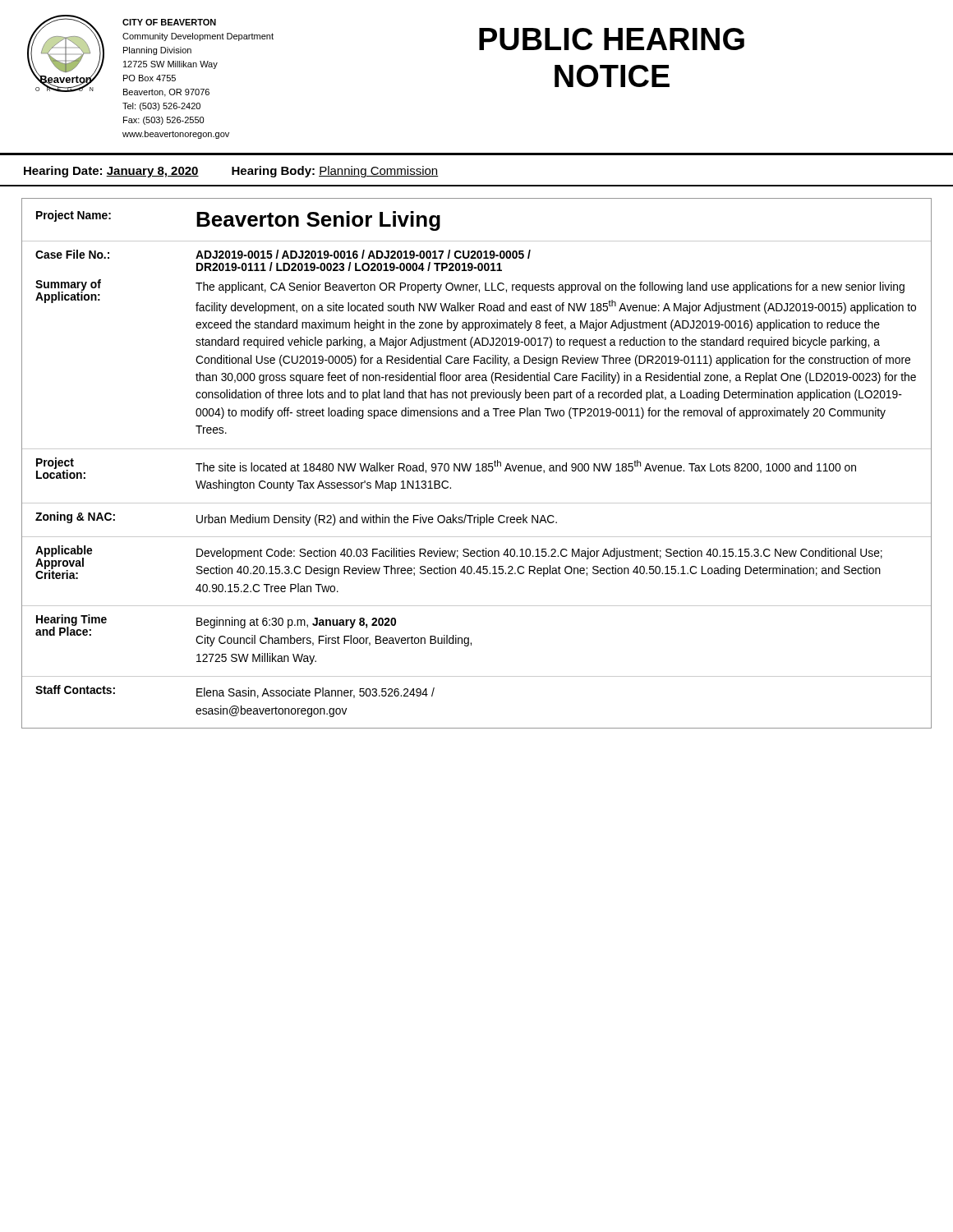Select the text block with the text "Beginning at 6:30 p.m,"

coord(334,641)
